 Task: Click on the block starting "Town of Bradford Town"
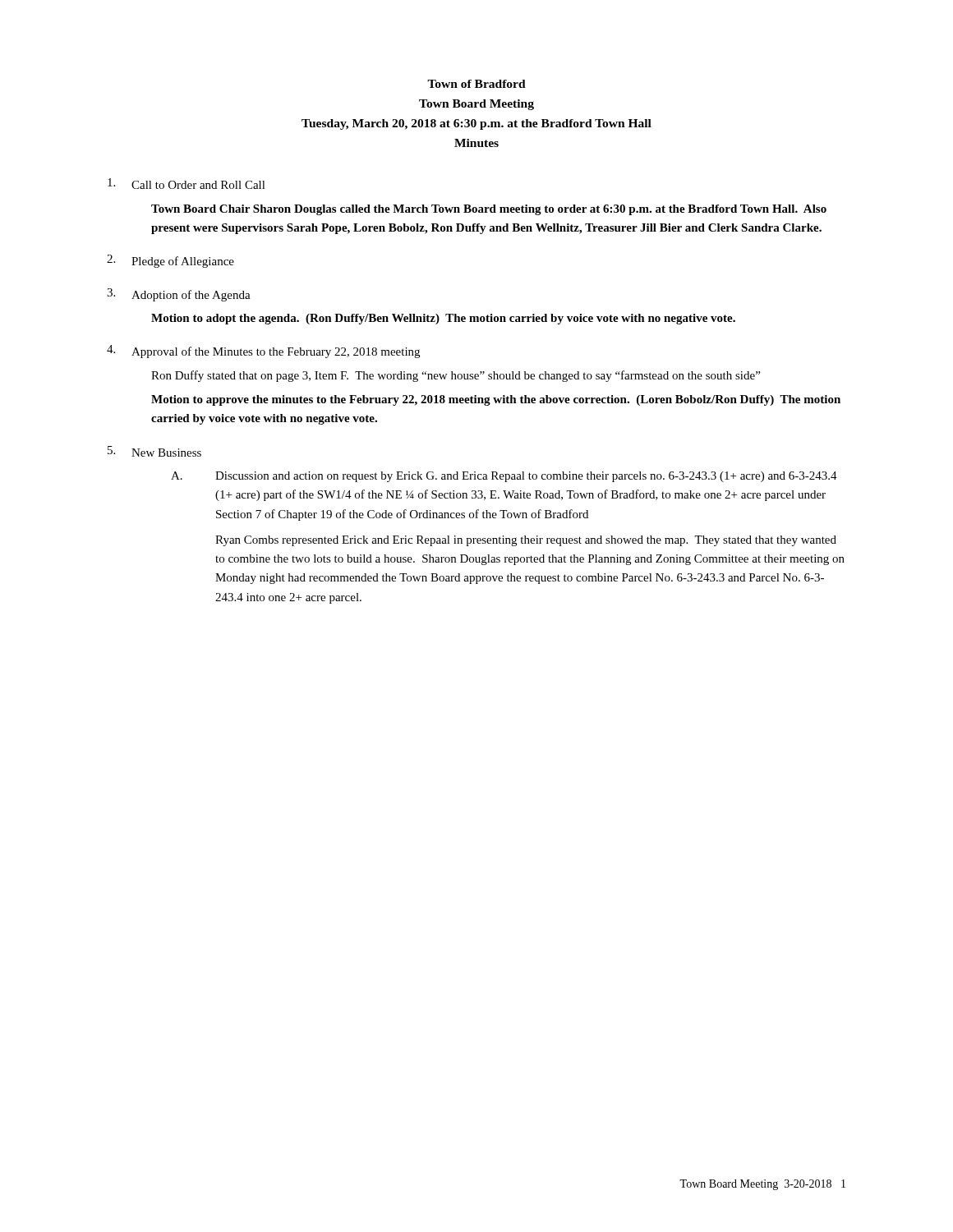(476, 113)
